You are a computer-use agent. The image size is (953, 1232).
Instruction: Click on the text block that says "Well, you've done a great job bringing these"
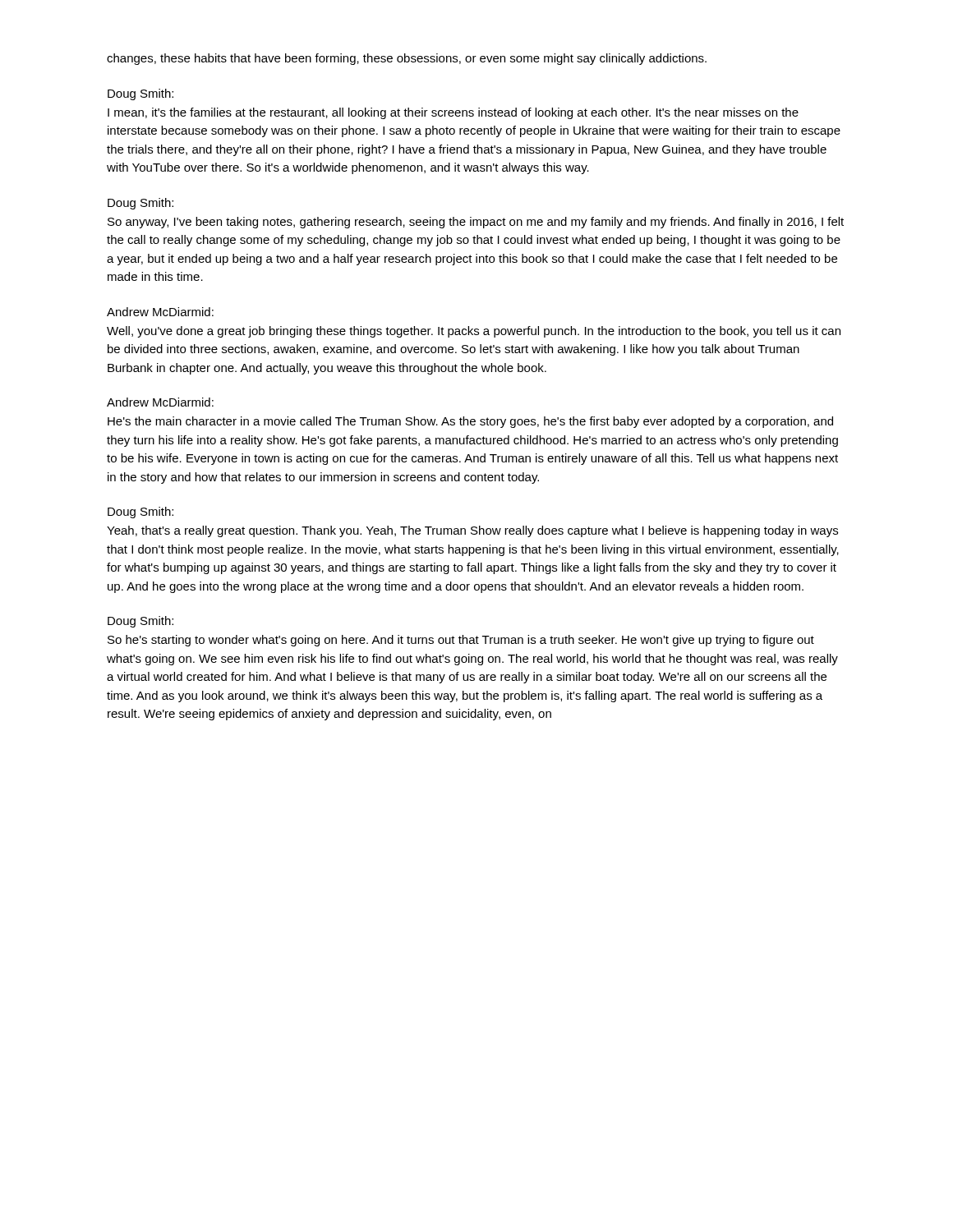click(x=474, y=349)
